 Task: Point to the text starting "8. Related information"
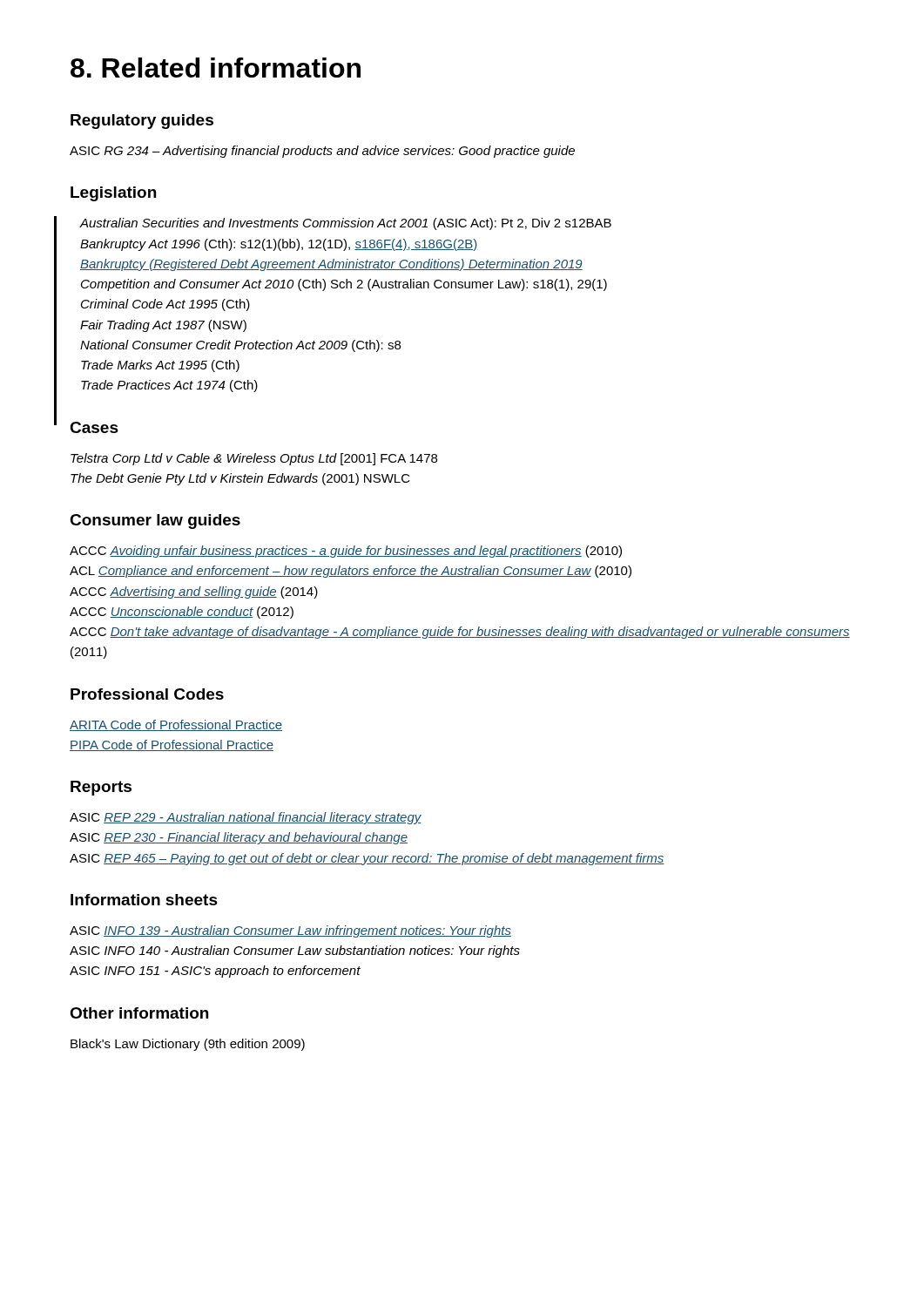click(216, 68)
